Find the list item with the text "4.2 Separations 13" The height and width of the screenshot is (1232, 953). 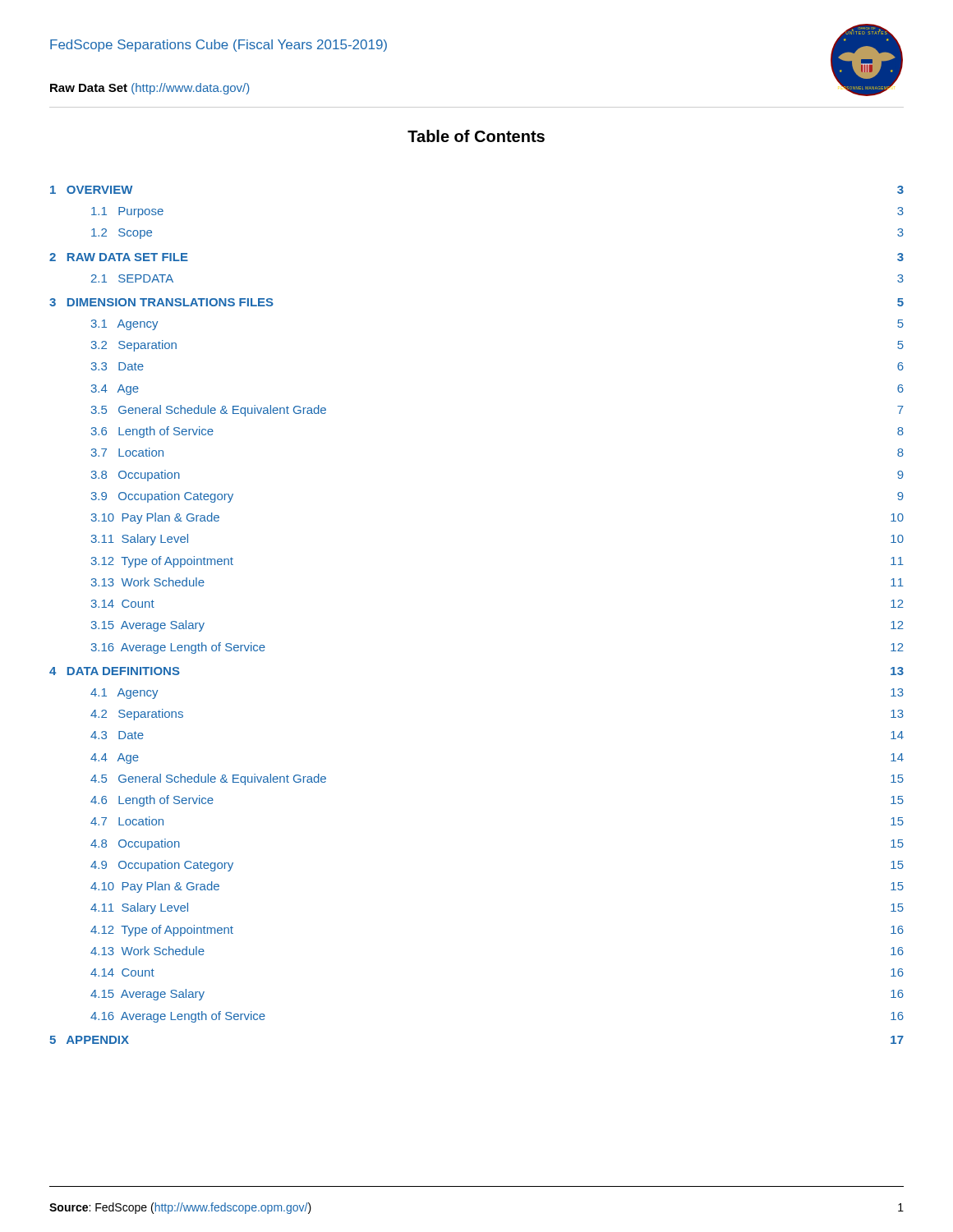142,714
